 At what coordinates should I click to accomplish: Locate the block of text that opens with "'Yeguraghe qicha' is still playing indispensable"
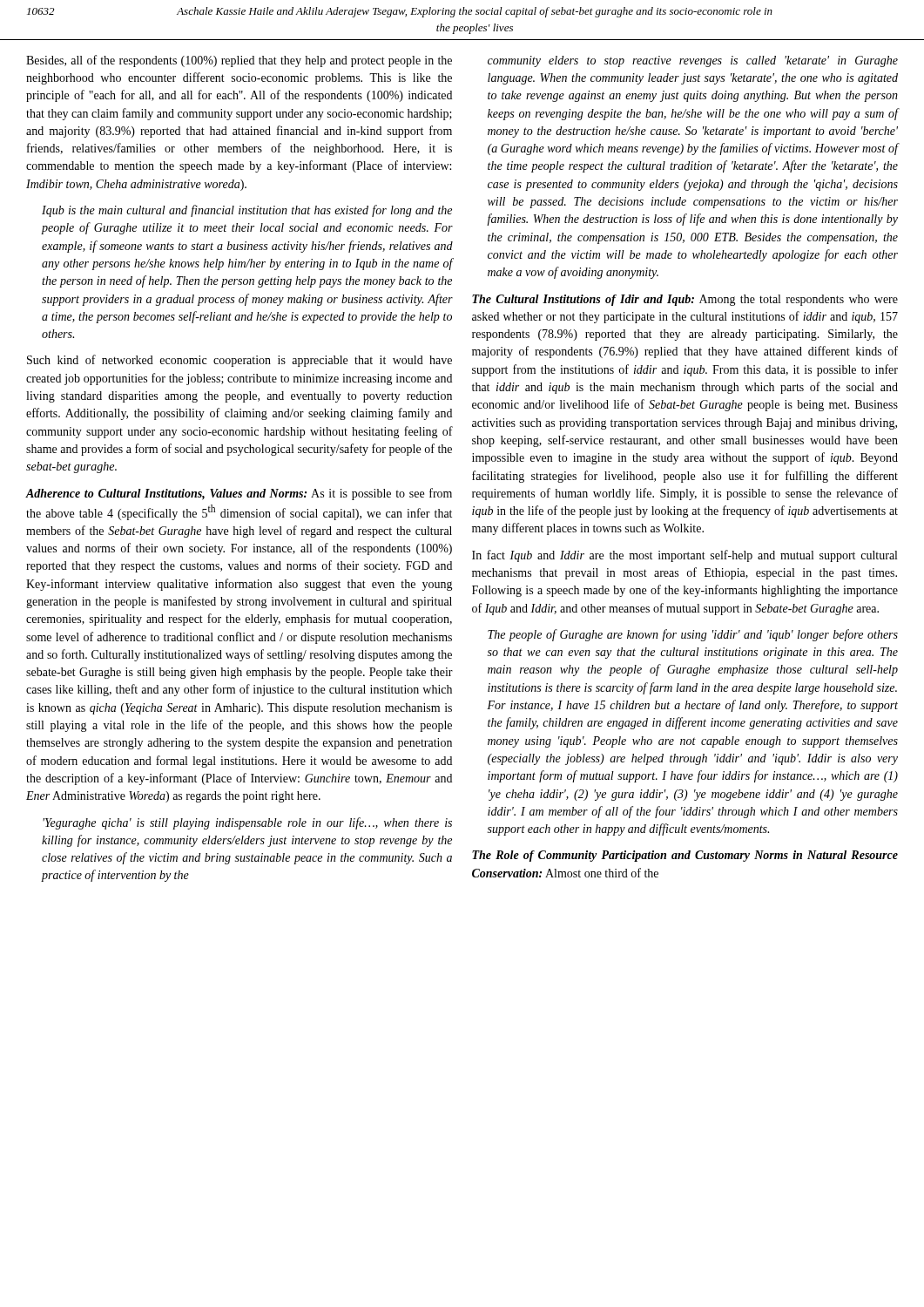[247, 850]
